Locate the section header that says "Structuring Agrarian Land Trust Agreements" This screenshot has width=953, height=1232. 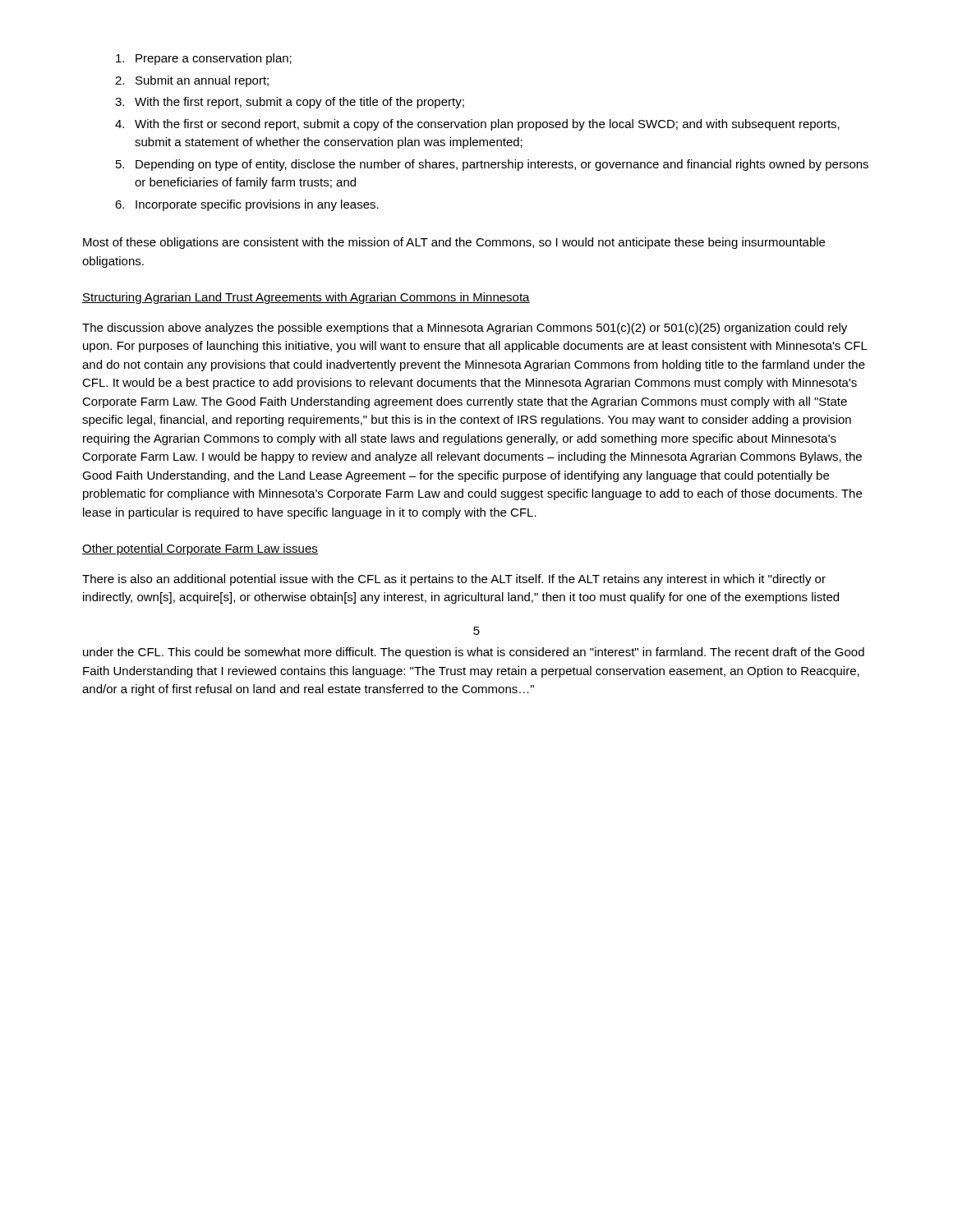pos(306,297)
